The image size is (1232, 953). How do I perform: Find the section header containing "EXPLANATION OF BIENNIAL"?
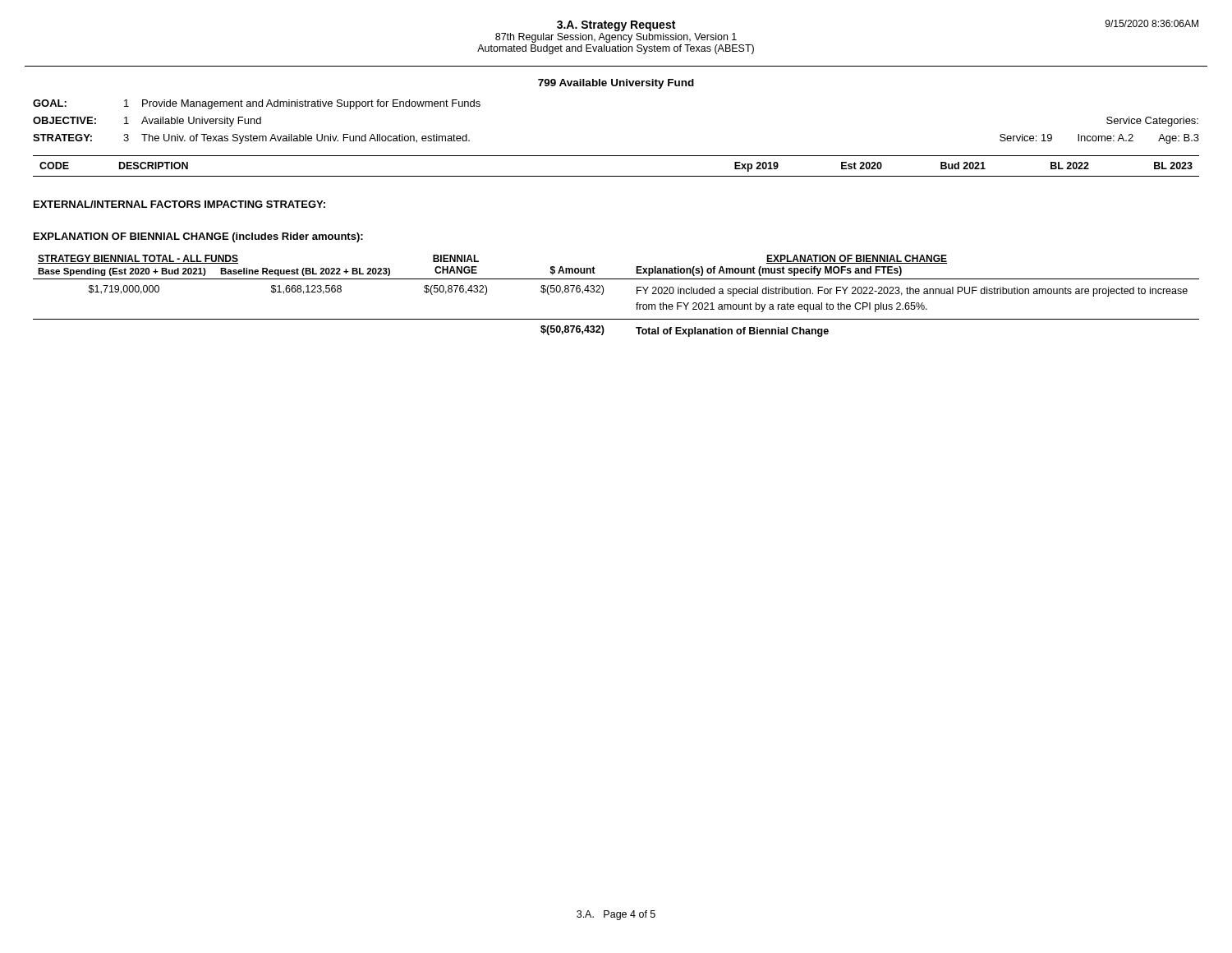click(x=198, y=236)
